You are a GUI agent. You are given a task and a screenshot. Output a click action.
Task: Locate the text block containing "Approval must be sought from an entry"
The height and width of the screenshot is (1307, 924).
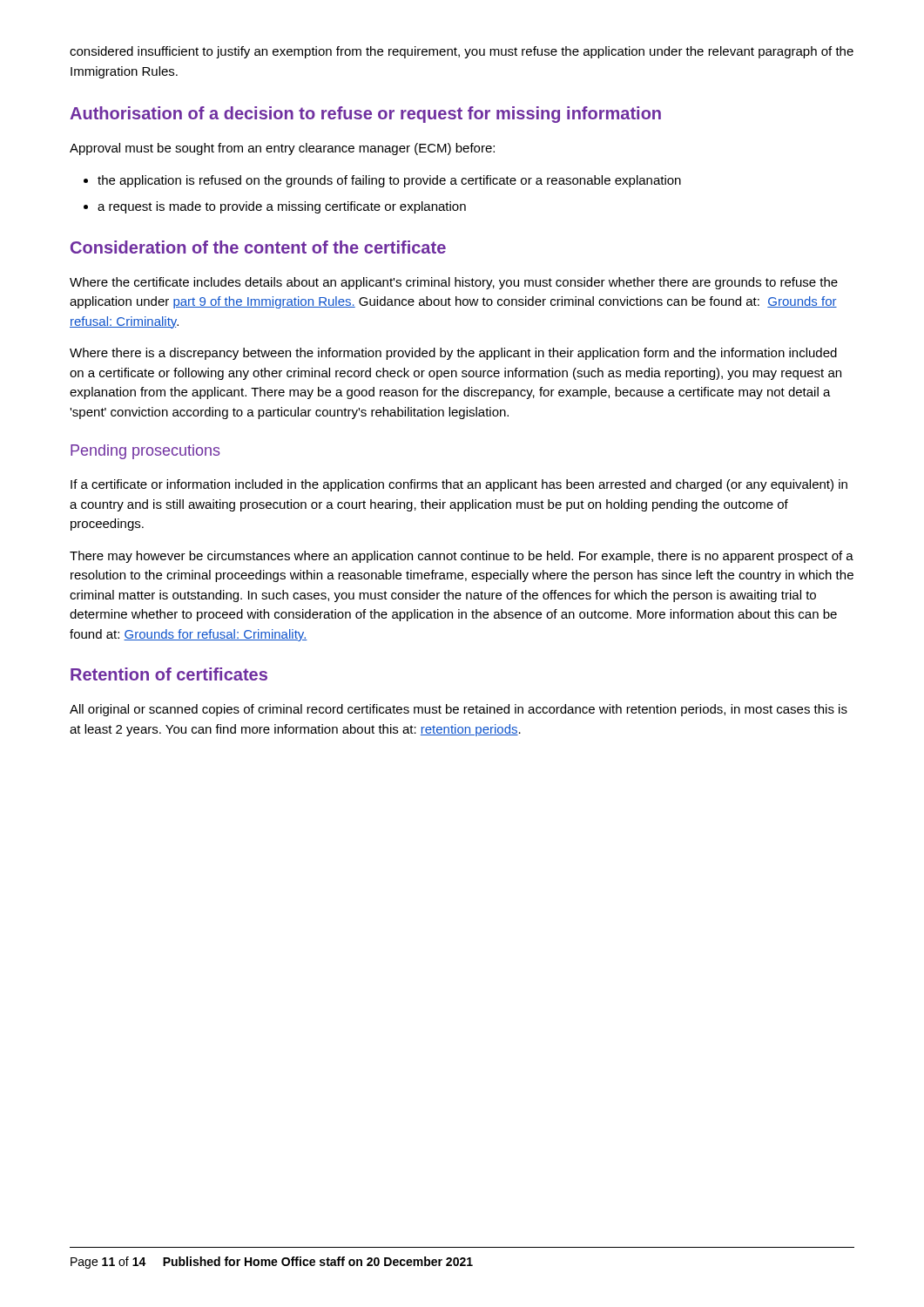click(x=283, y=148)
